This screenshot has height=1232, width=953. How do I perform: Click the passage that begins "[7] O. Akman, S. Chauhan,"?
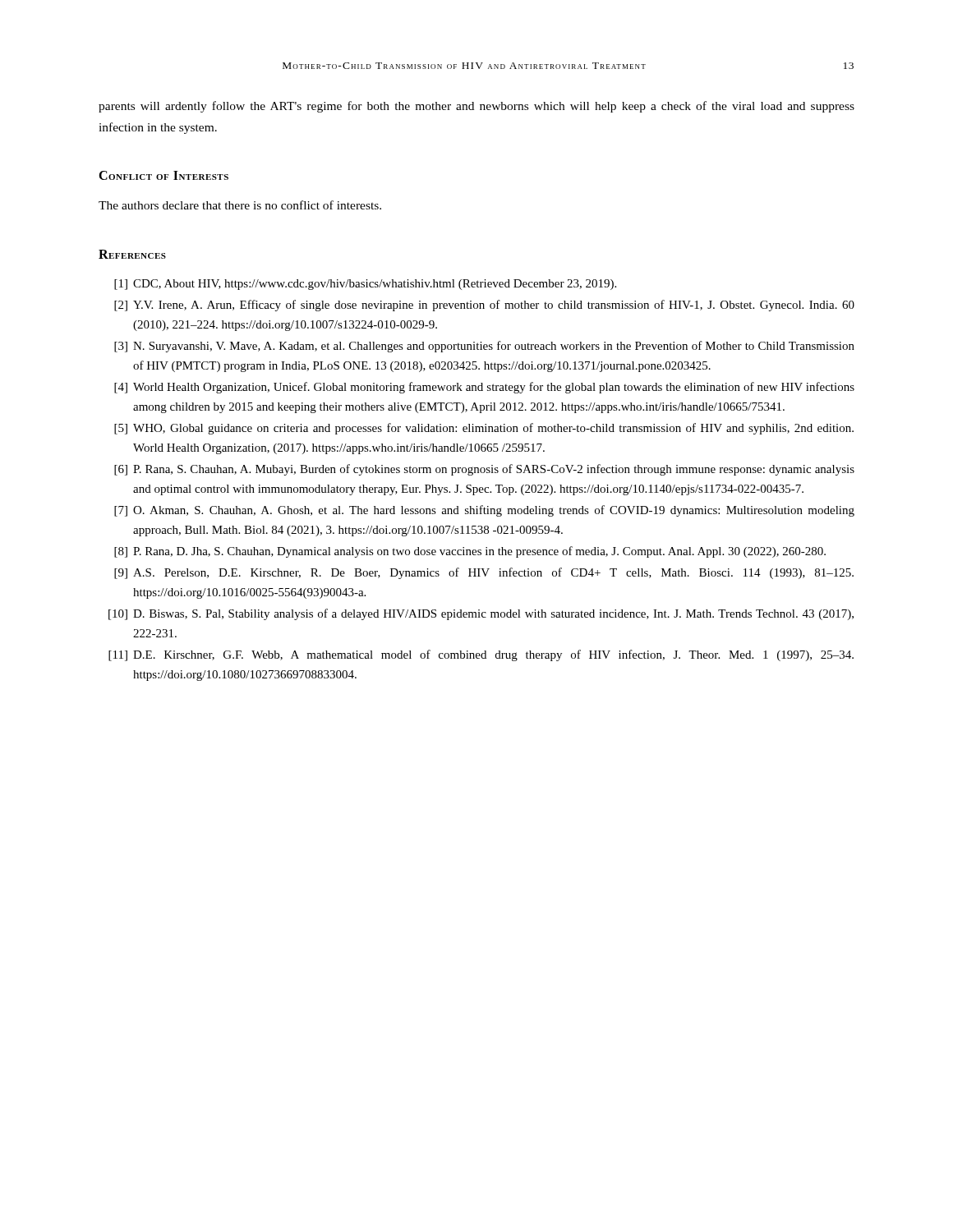[x=476, y=520]
